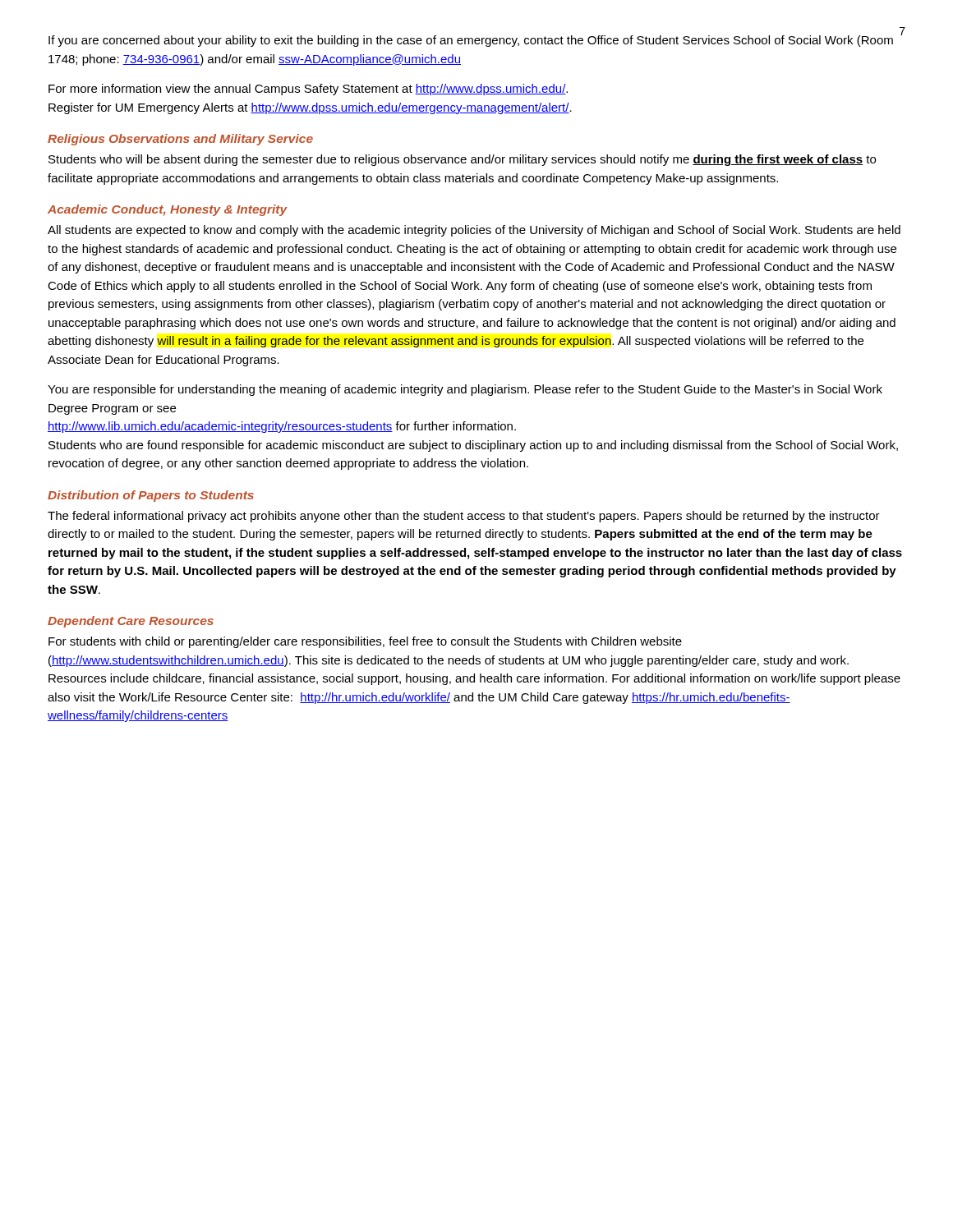Locate the block of text that opens with "For more information view the"
Image resolution: width=953 pixels, height=1232 pixels.
(476, 98)
